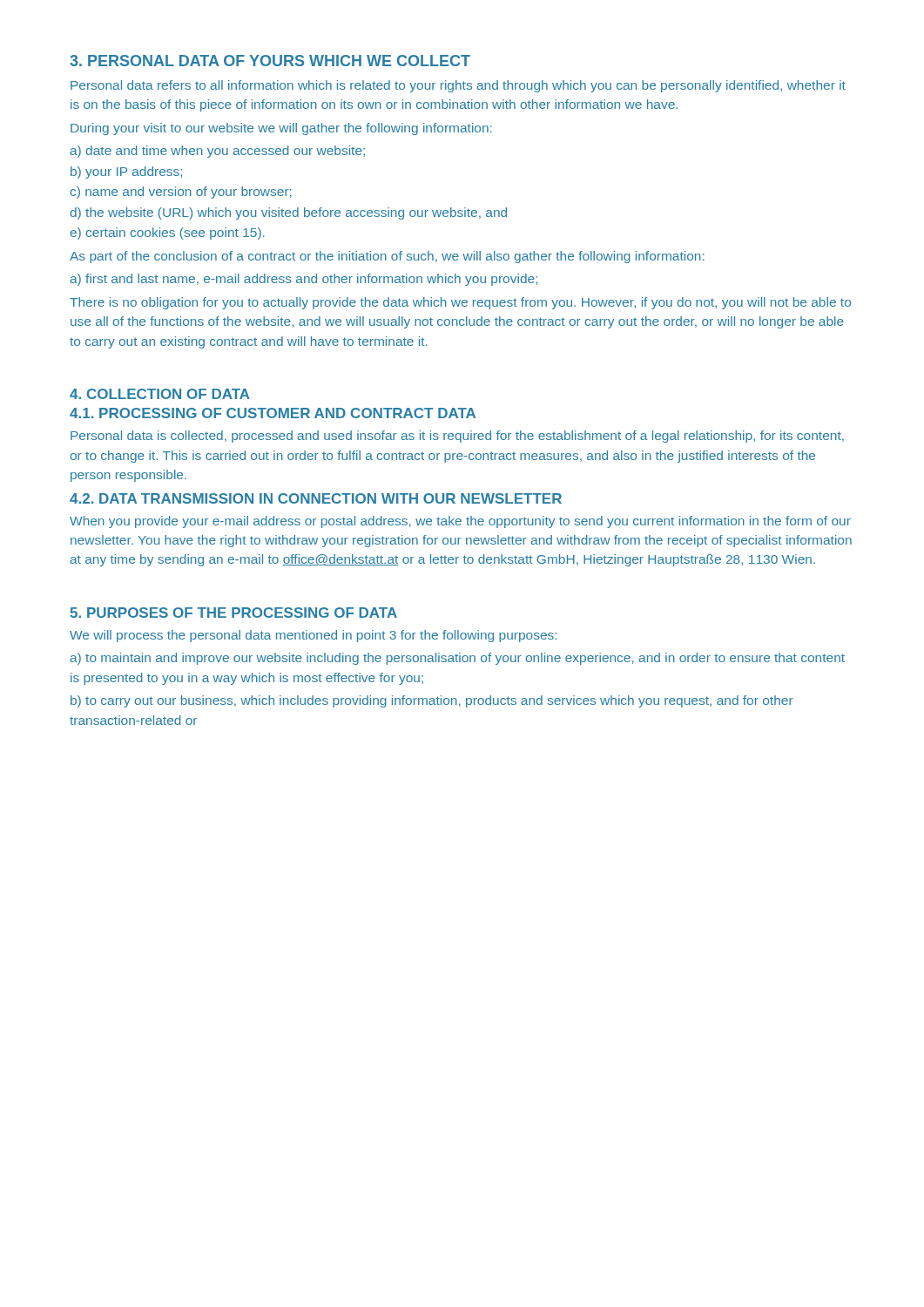The image size is (924, 1307).
Task: Find the text block that reads "Personal data refers"
Action: pyautogui.click(x=458, y=95)
